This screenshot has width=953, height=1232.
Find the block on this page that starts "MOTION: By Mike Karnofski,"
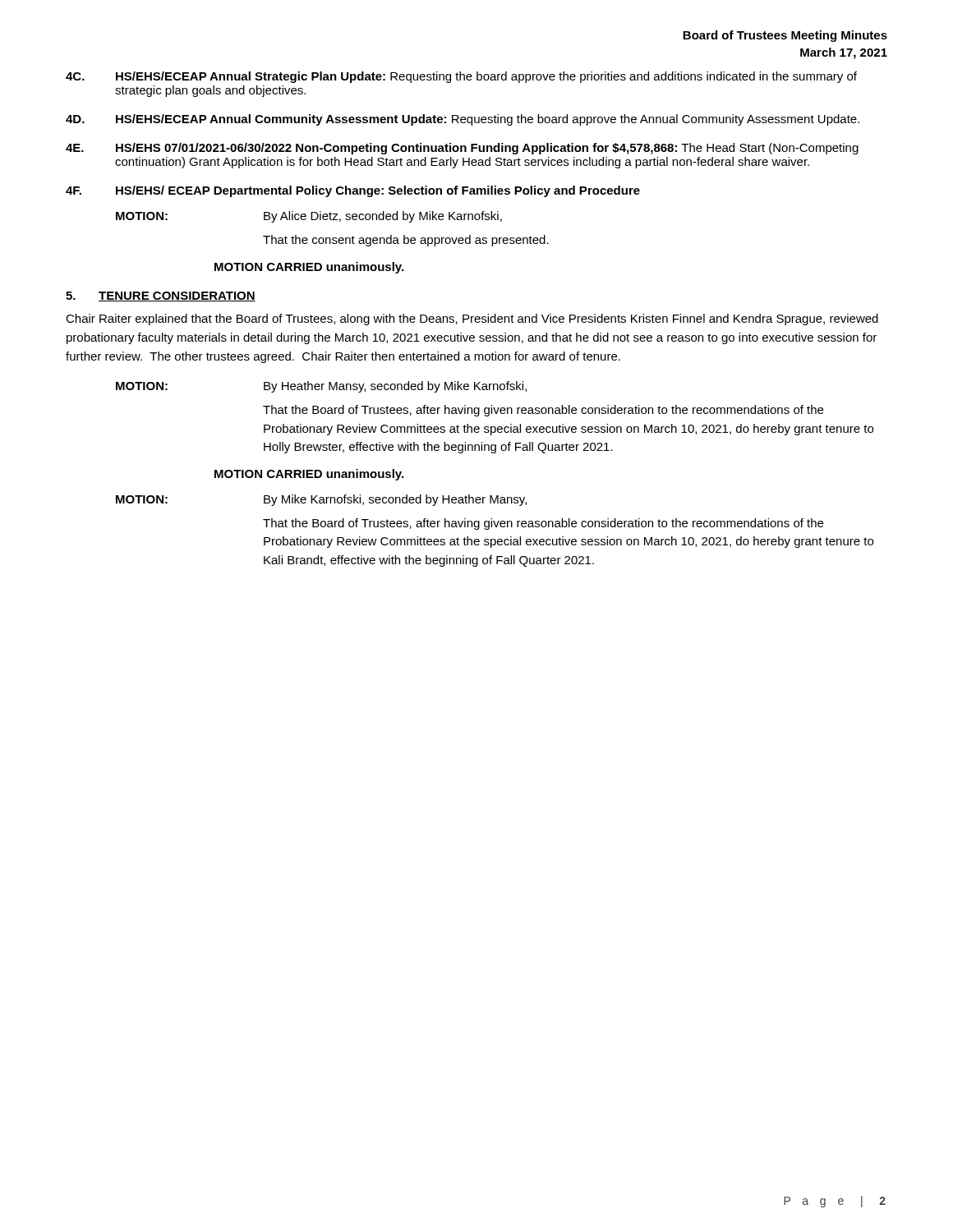point(476,499)
